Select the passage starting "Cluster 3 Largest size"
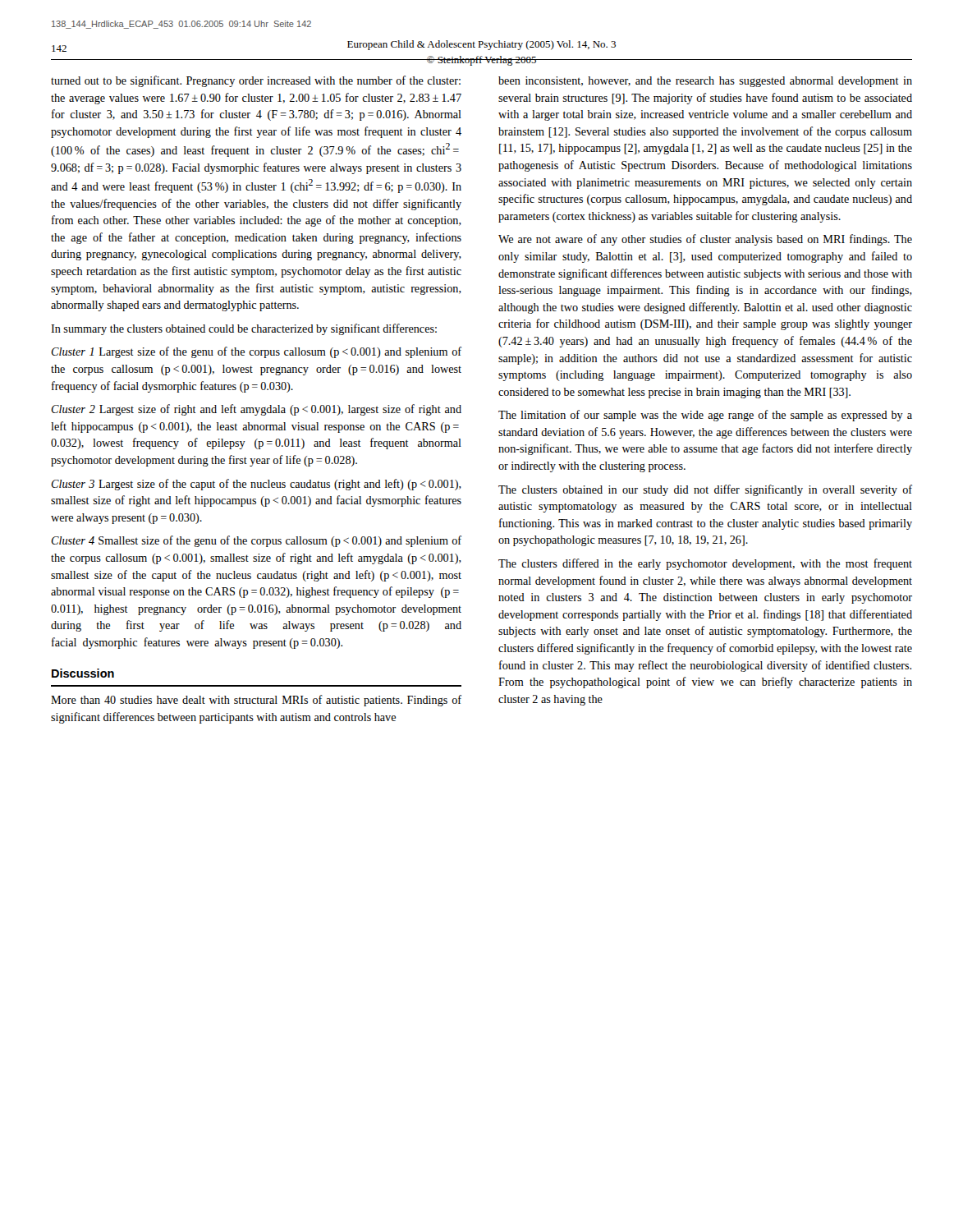Screen dimensions: 1232x963 pyautogui.click(x=256, y=501)
